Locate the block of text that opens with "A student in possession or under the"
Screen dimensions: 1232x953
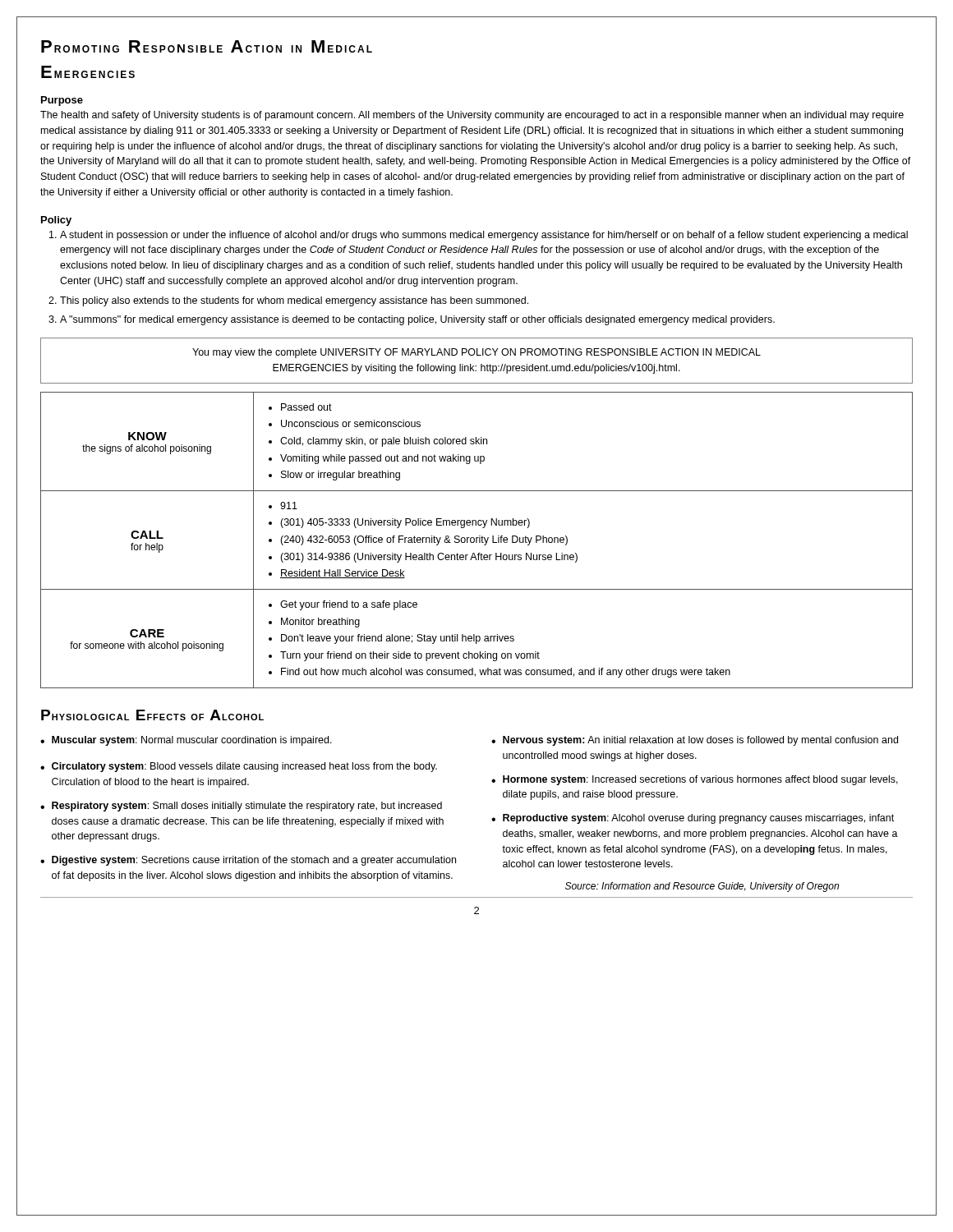484,258
